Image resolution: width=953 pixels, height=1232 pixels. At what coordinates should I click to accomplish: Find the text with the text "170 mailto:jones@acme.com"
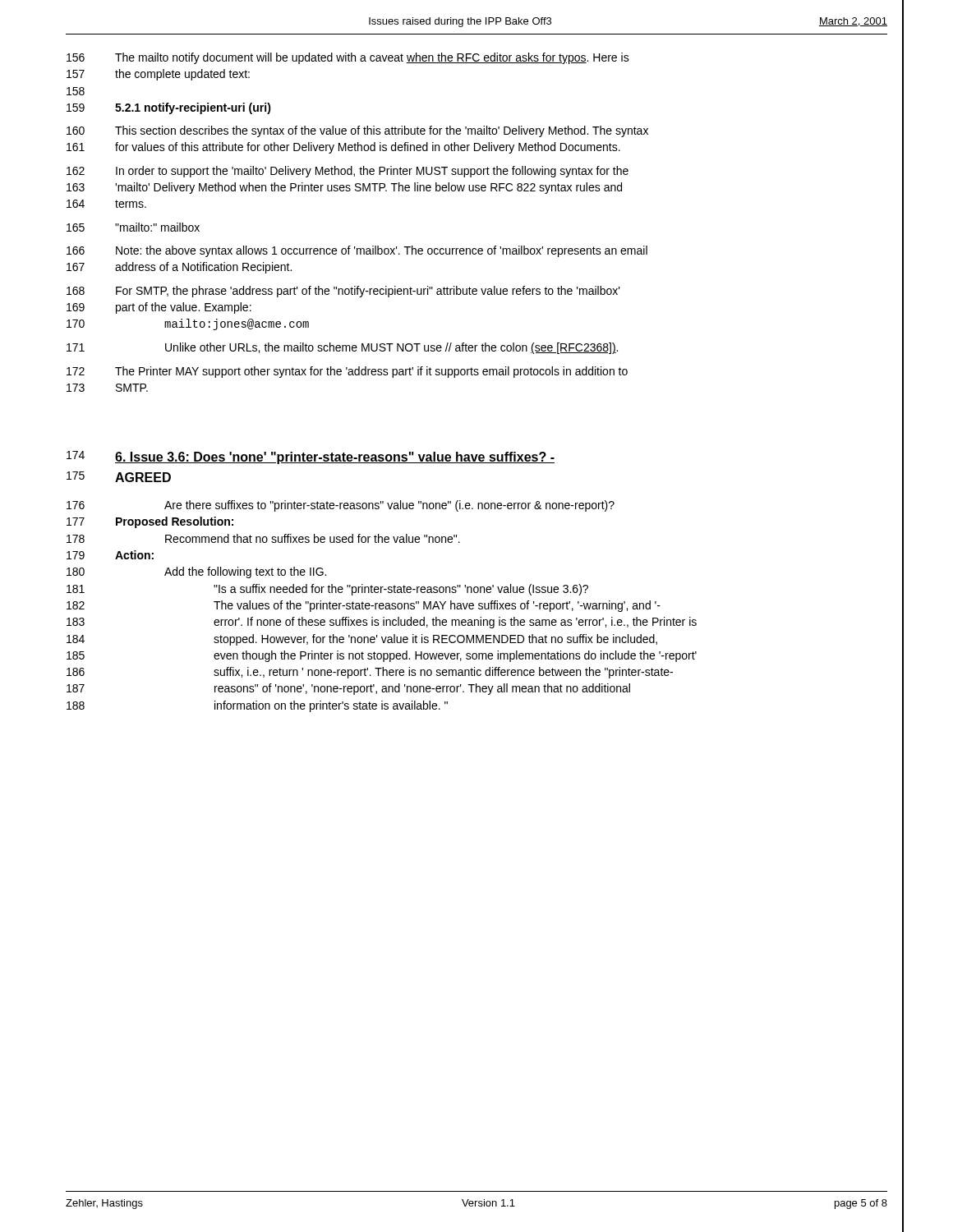click(188, 324)
